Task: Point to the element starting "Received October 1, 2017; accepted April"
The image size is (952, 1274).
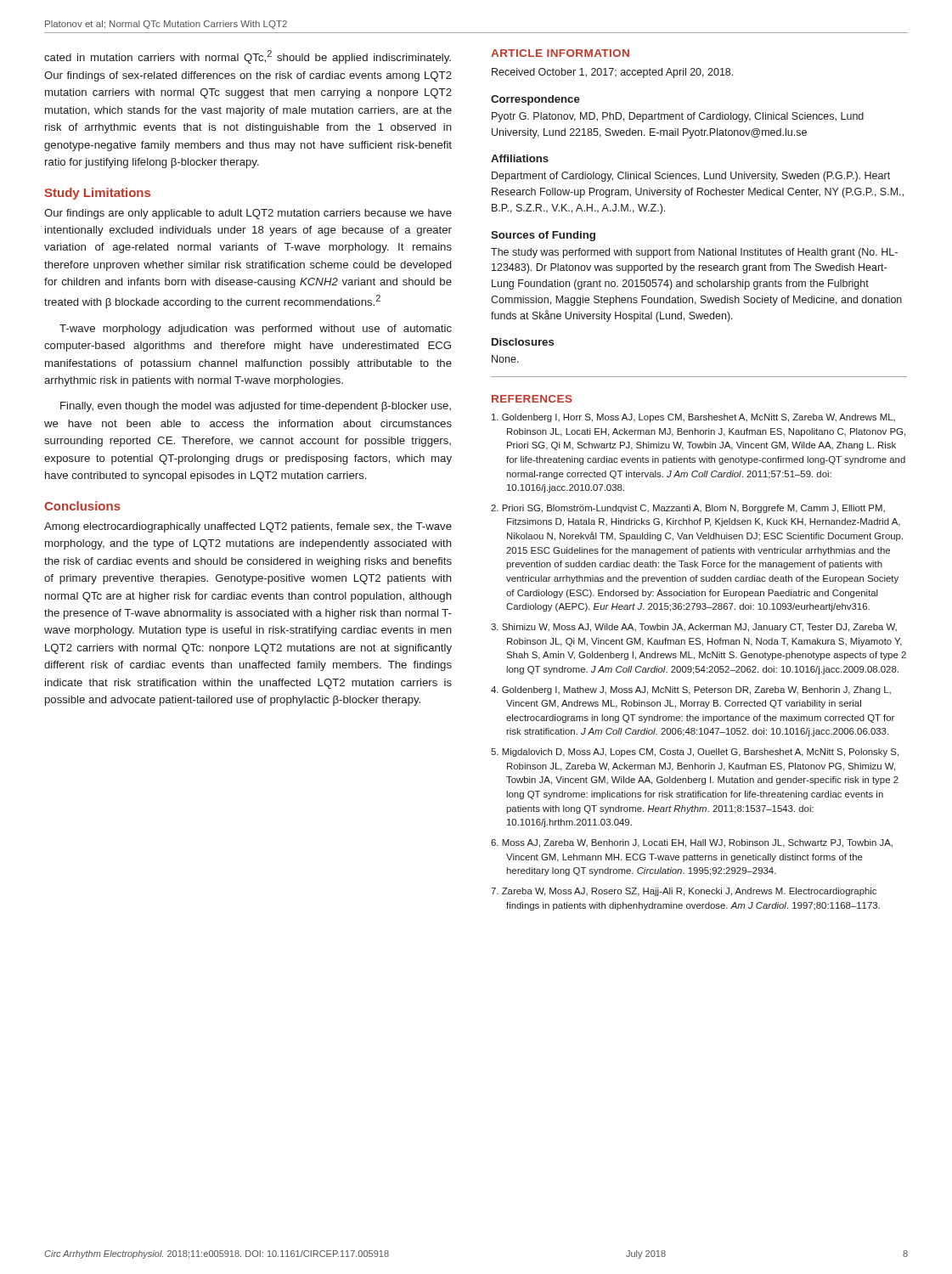Action: 612,72
